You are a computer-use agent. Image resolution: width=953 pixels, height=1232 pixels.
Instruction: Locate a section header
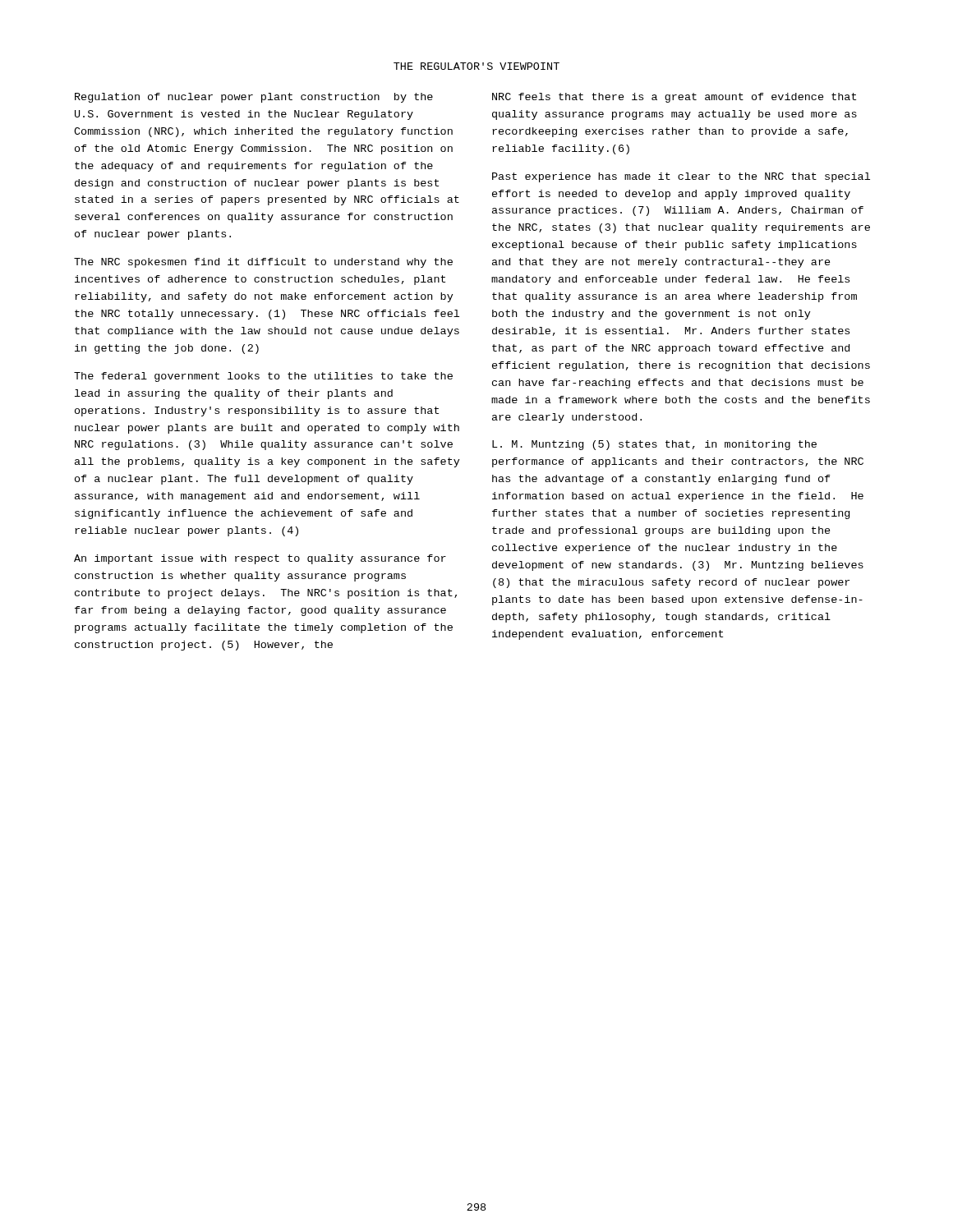476,67
